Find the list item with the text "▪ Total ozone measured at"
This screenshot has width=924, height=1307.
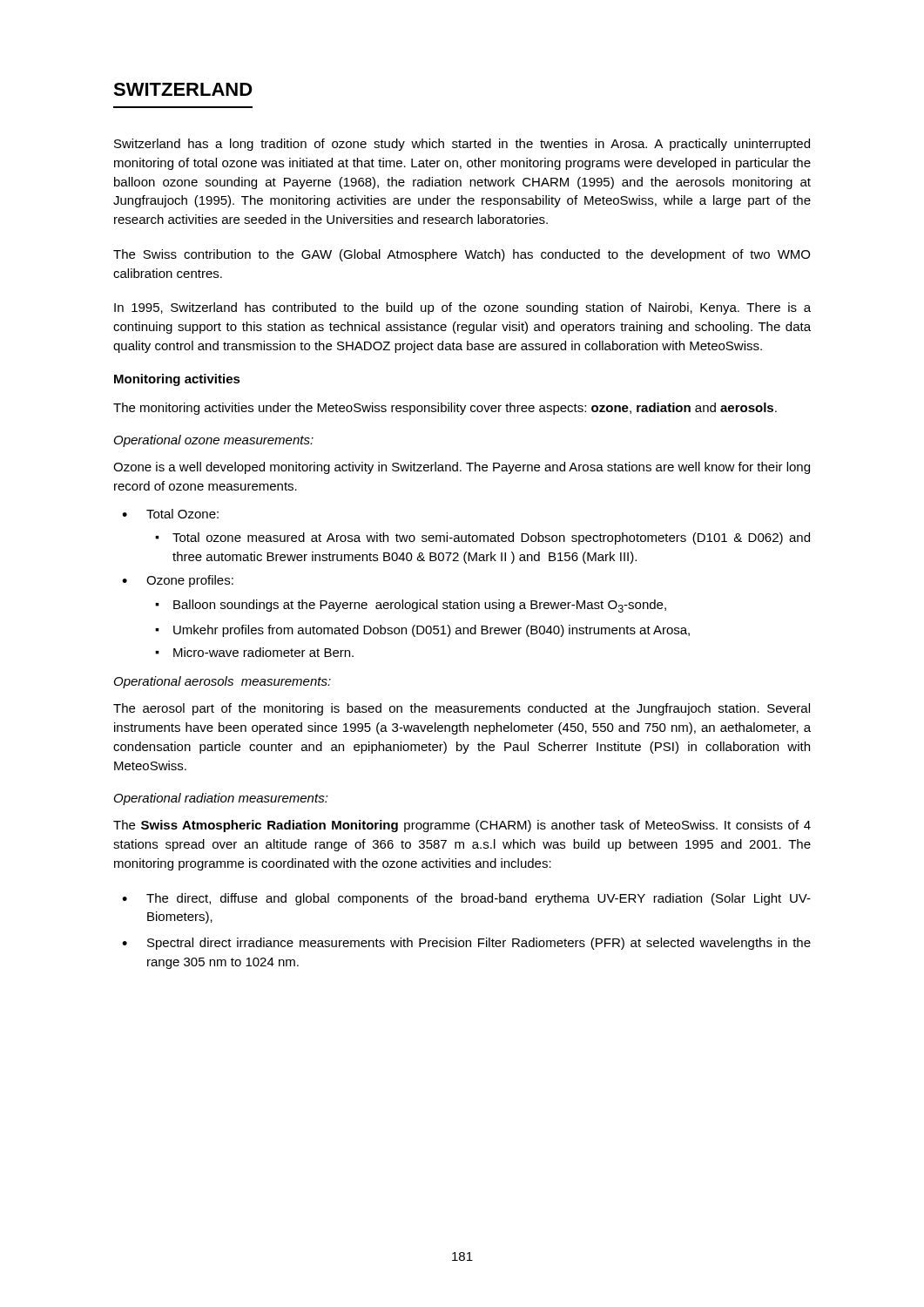tap(483, 547)
